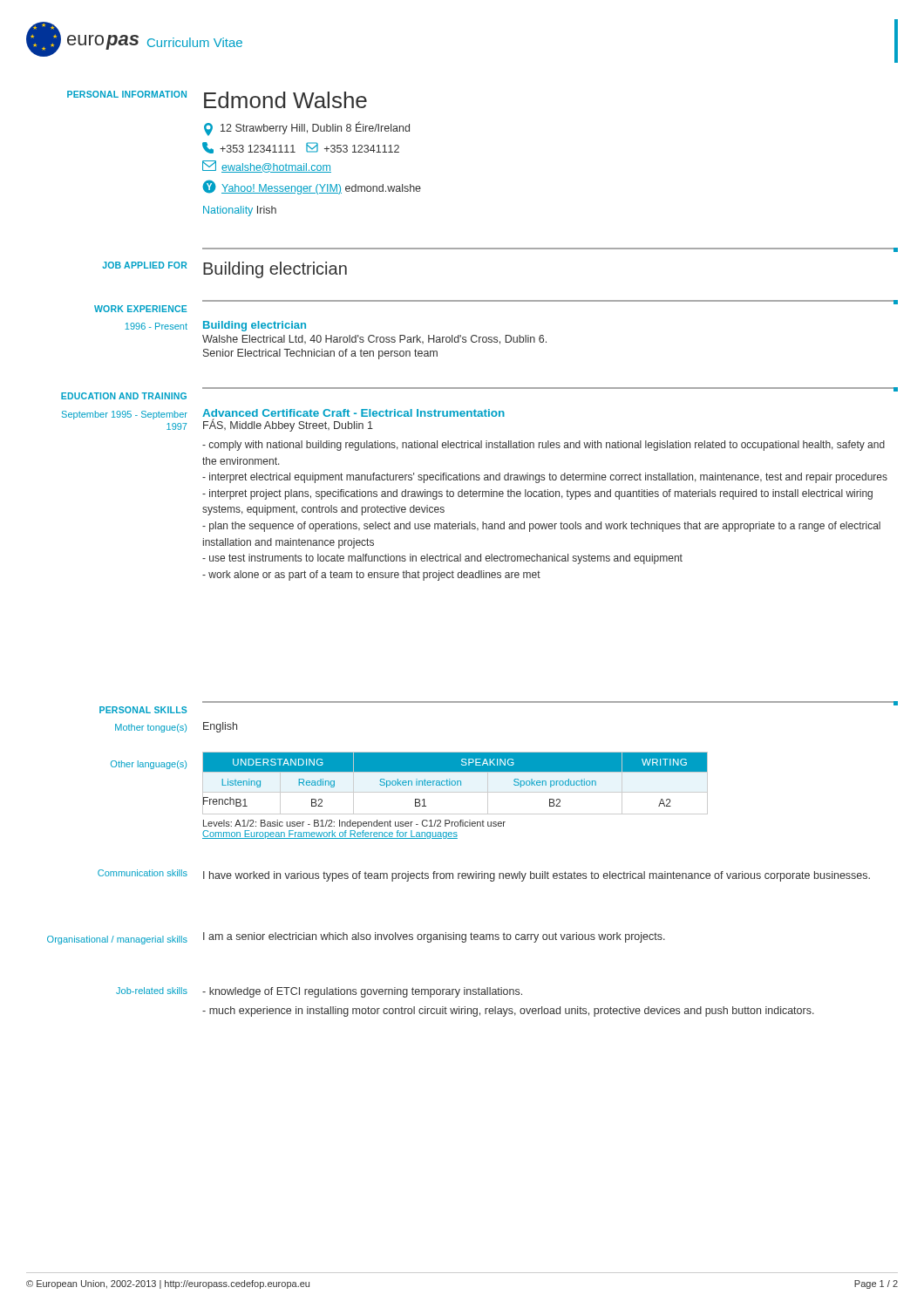Select the region starting "PERSONAL SKILLS"
Viewport: 924px width, 1308px height.
(x=143, y=710)
